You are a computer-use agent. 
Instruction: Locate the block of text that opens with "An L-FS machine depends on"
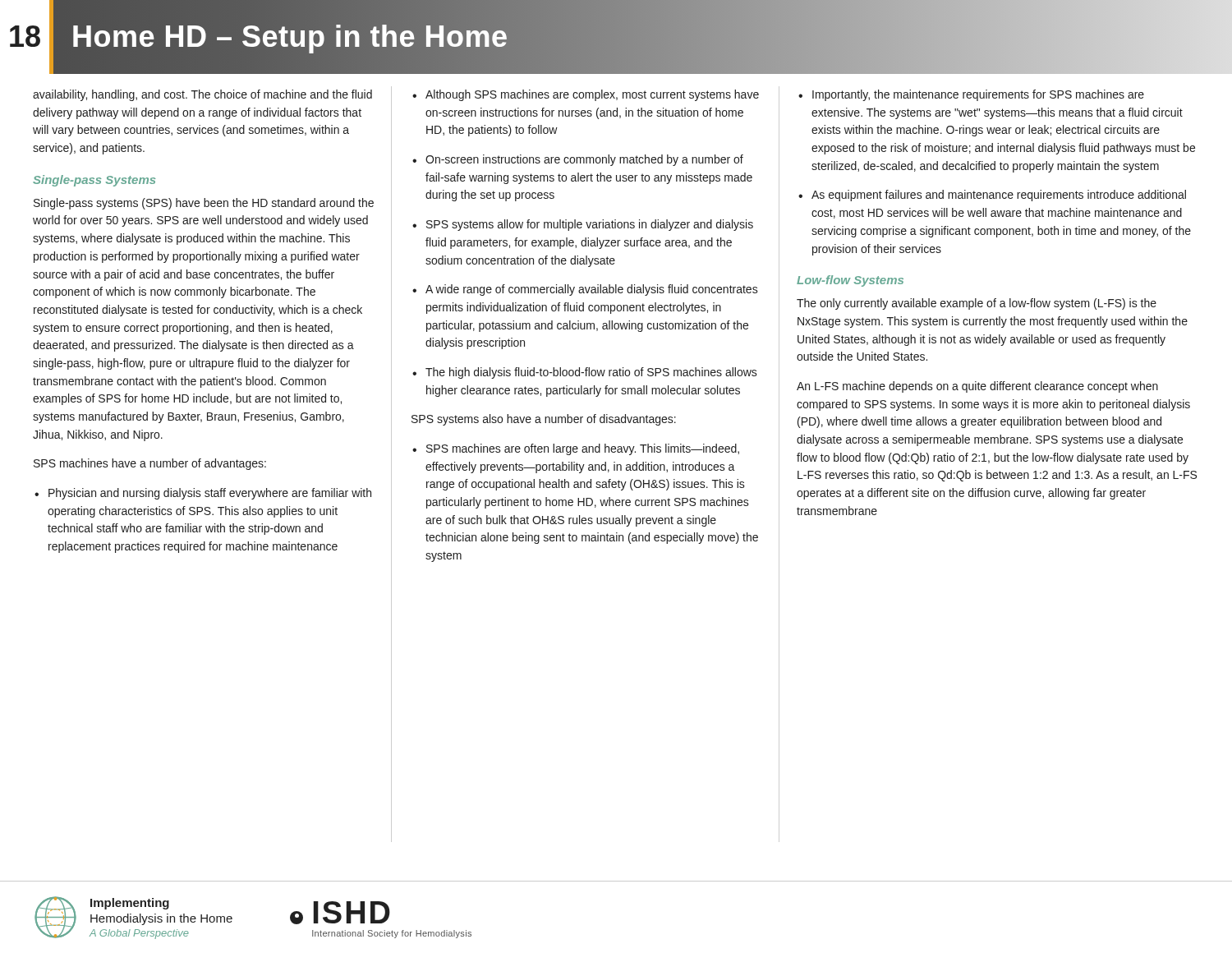pyautogui.click(x=997, y=448)
